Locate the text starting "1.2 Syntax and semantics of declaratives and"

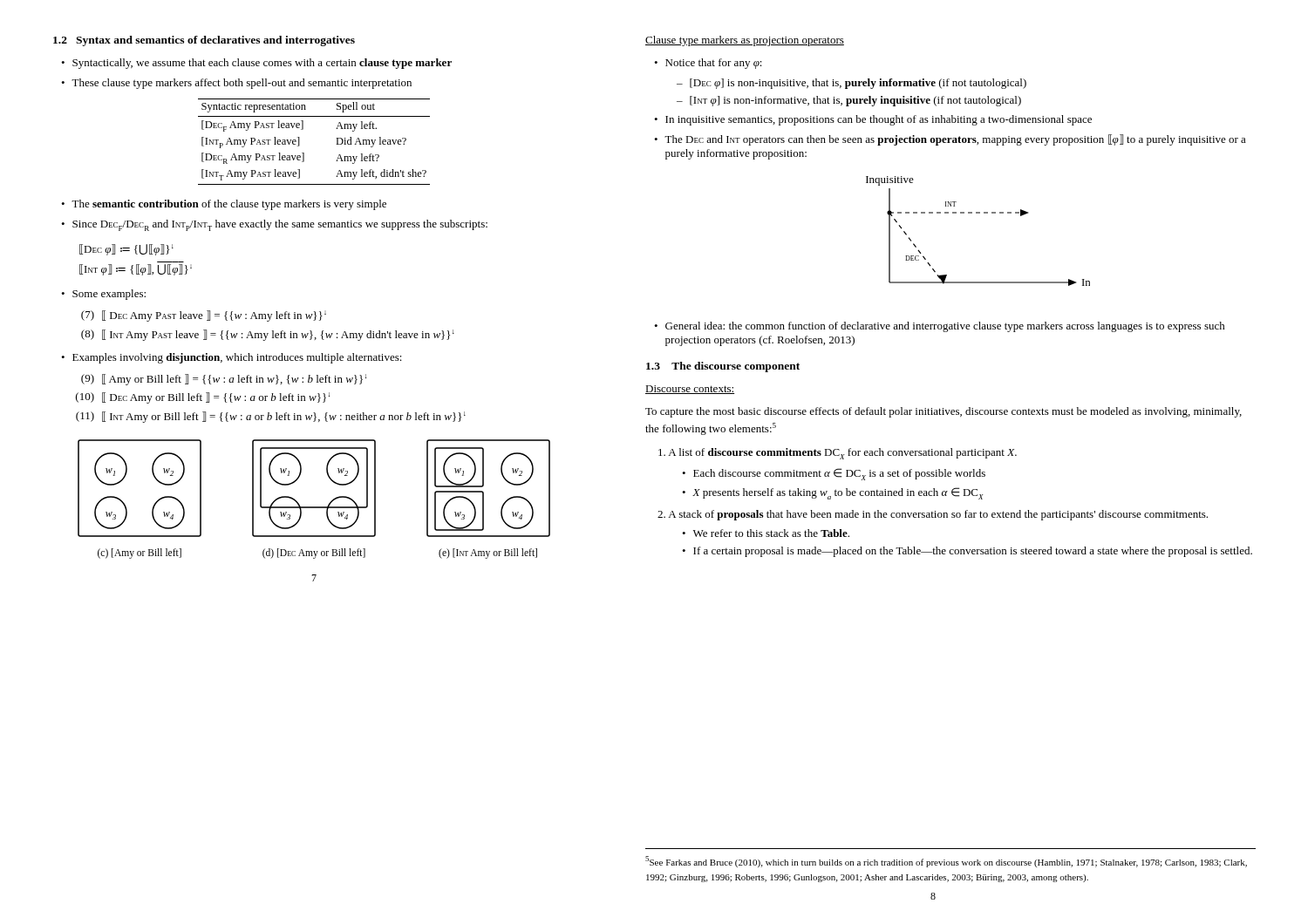click(x=204, y=40)
